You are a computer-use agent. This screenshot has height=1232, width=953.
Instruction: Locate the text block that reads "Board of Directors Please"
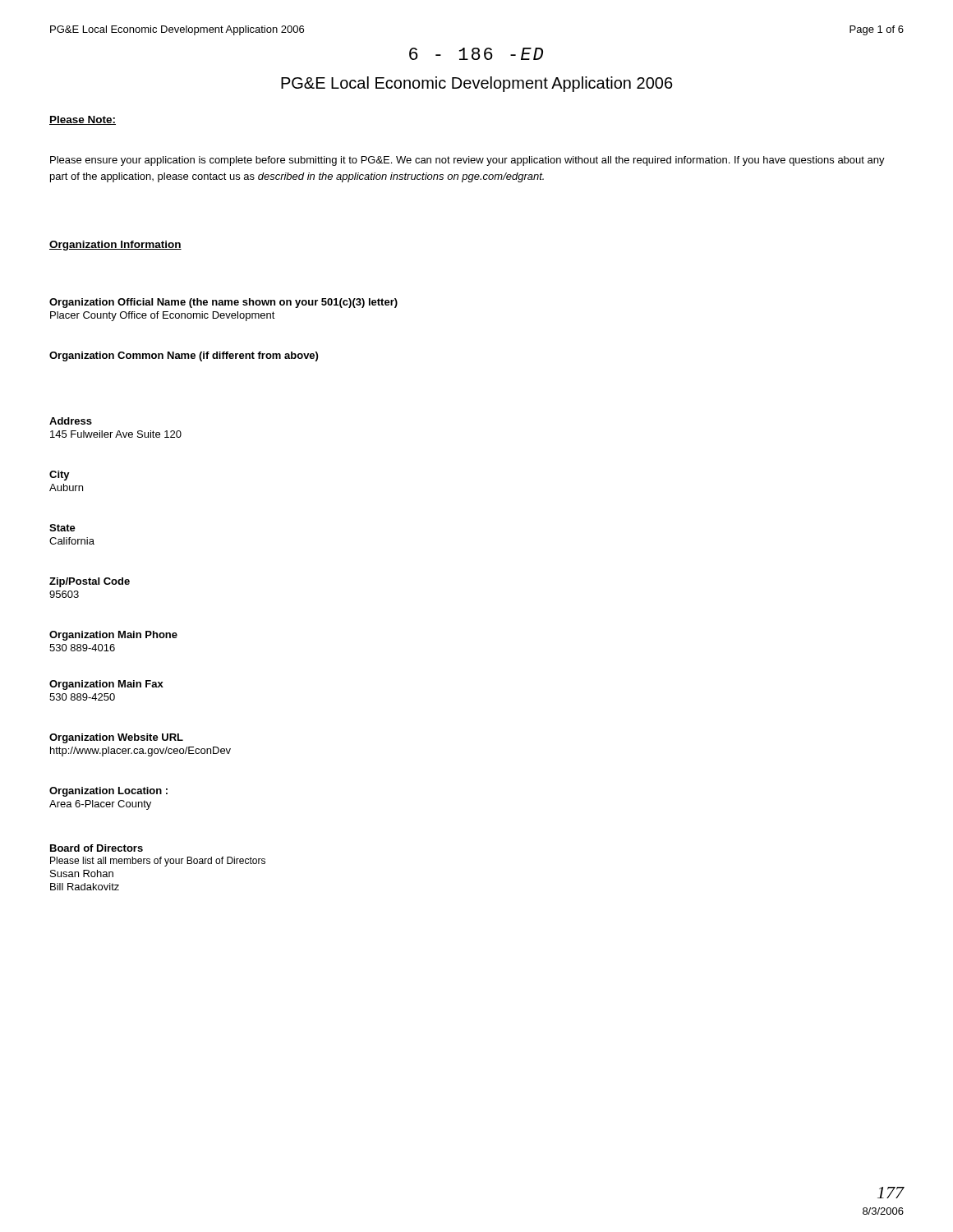[x=157, y=867]
